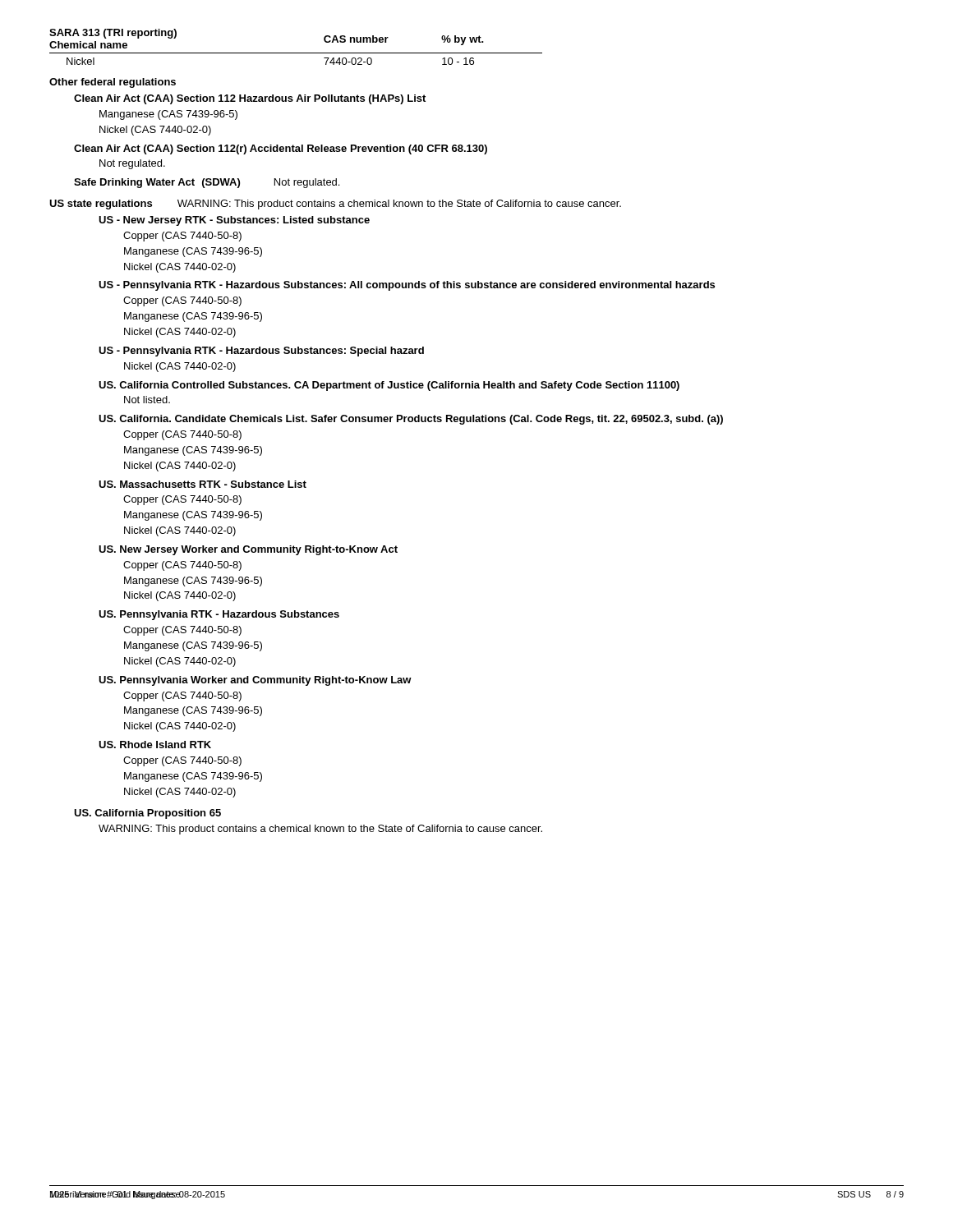Point to the block beginning "US. New Jersey Worker and Community Right-to-Know"

(248, 549)
